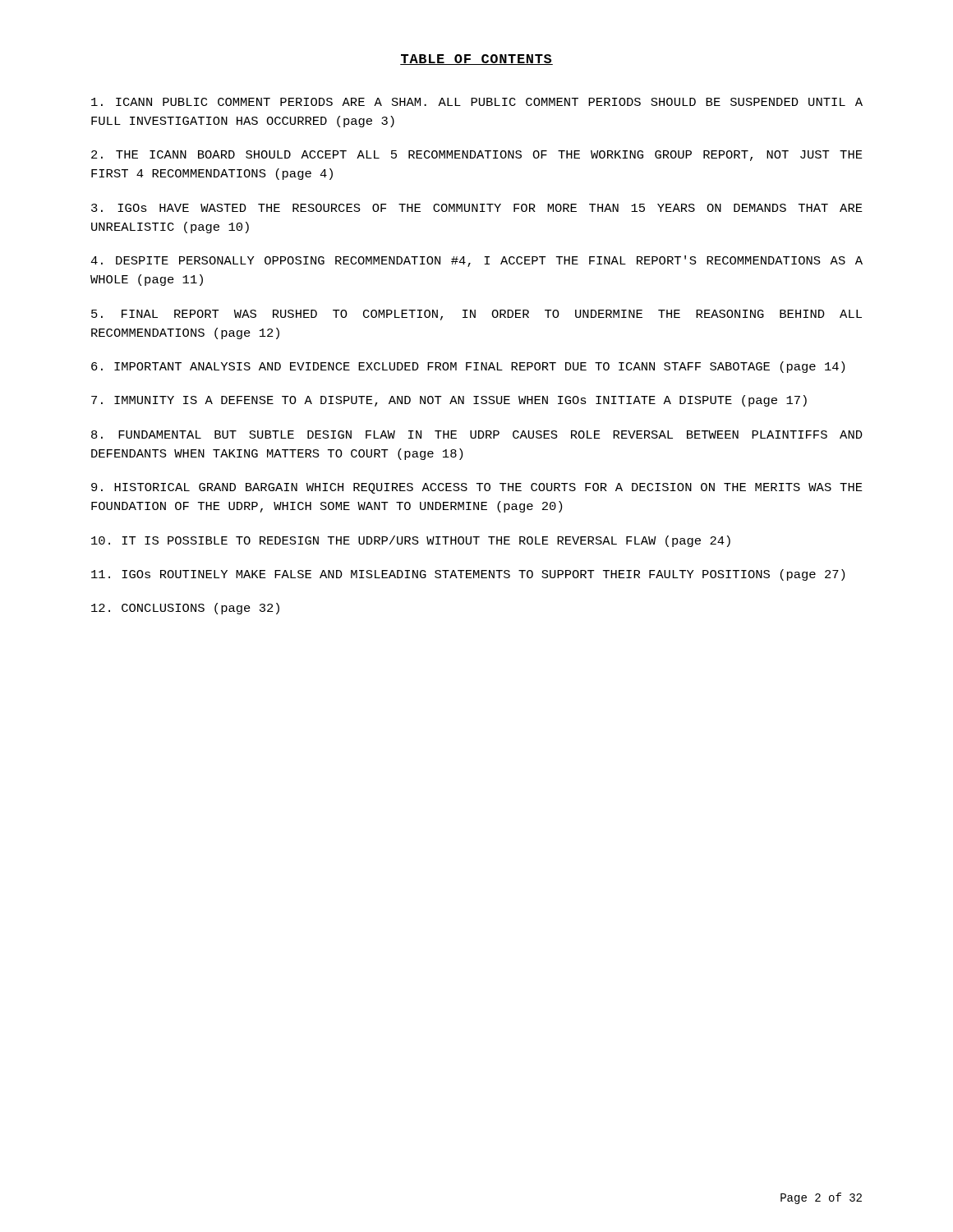This screenshot has height=1232, width=953.
Task: Select the text starting "5. FINAL REPORT WAS RUSHED TO COMPLETION,"
Action: [476, 324]
